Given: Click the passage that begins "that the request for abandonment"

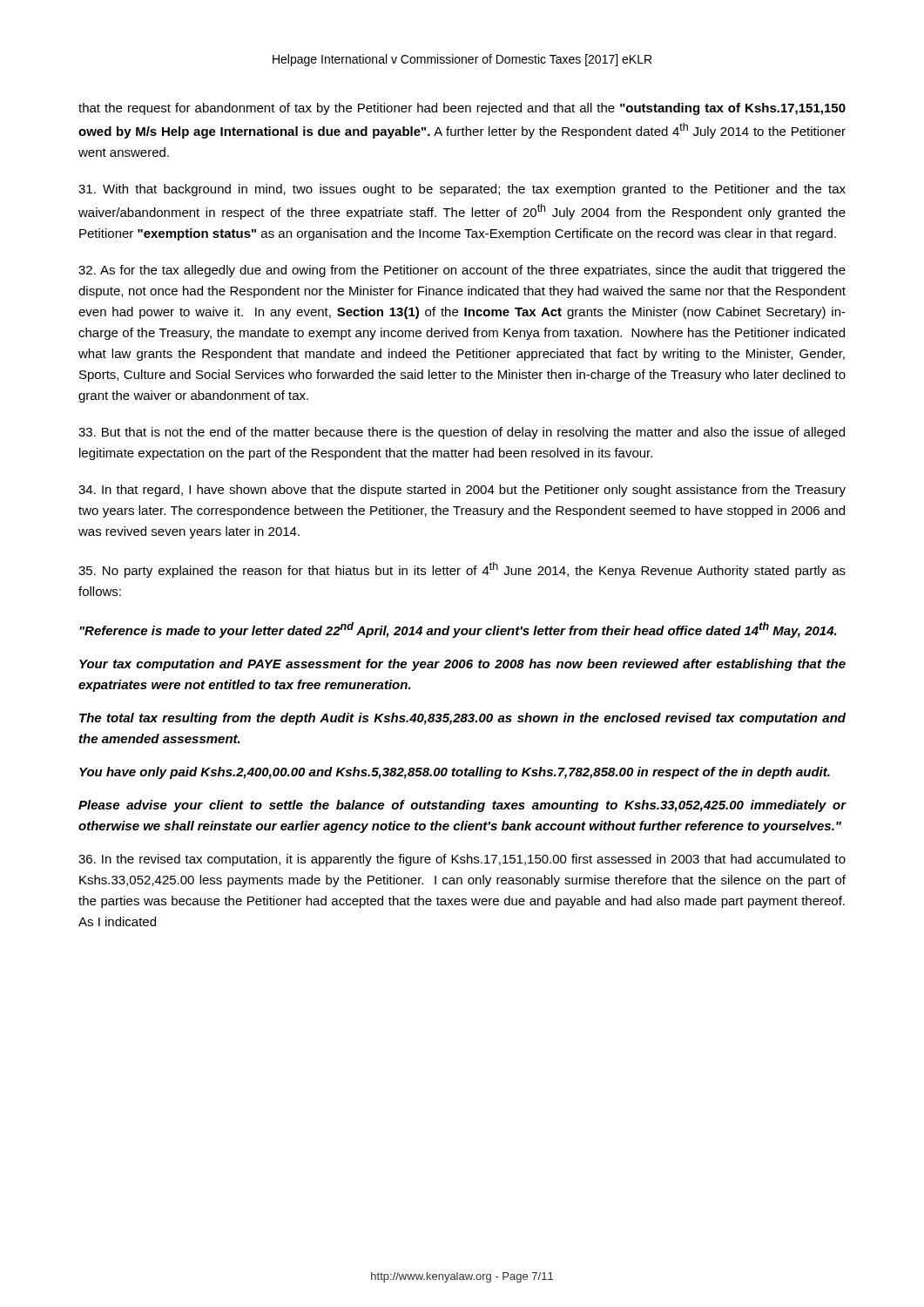Looking at the screenshot, I should [x=462, y=130].
